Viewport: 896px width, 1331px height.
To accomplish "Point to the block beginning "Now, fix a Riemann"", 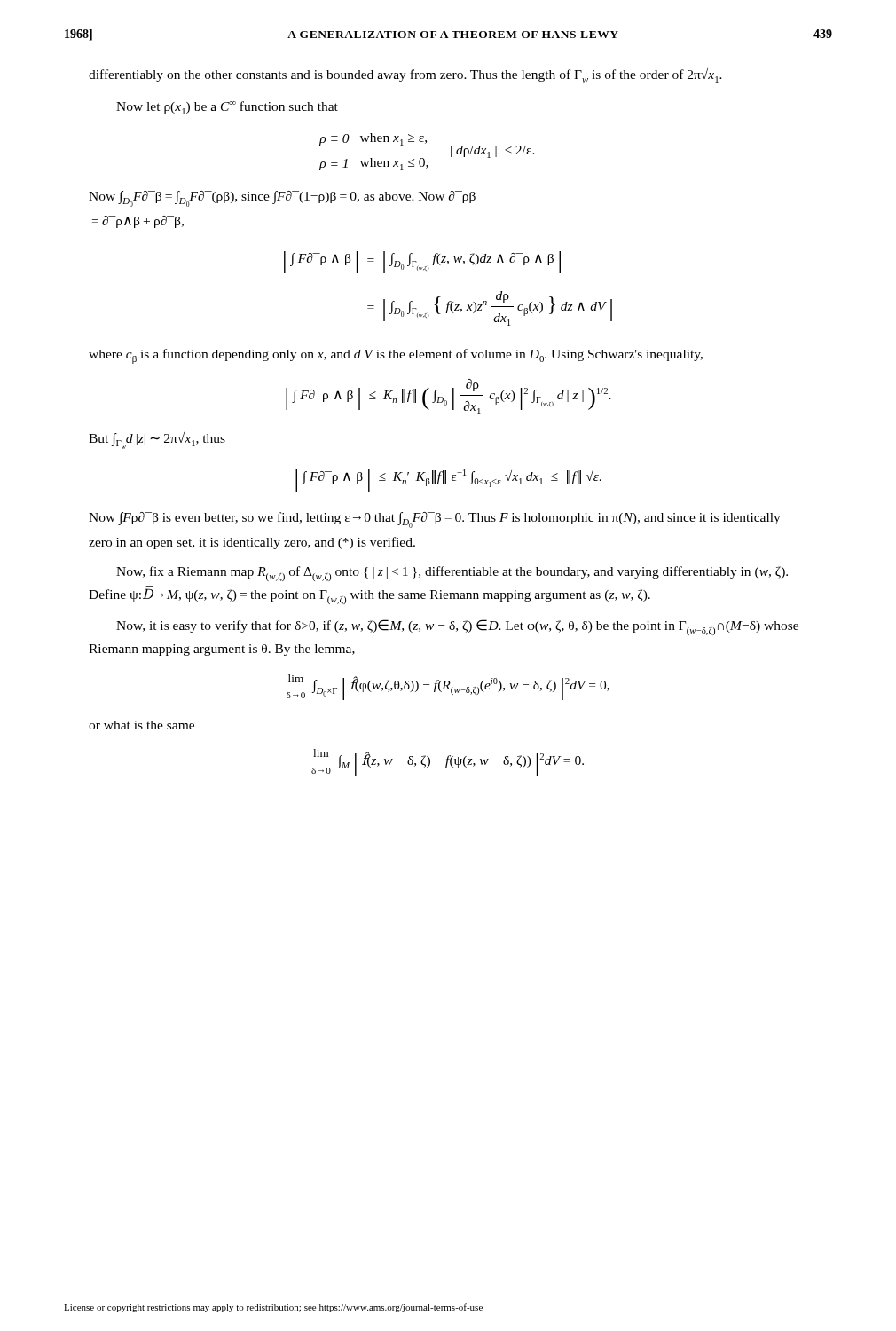I will point(439,584).
